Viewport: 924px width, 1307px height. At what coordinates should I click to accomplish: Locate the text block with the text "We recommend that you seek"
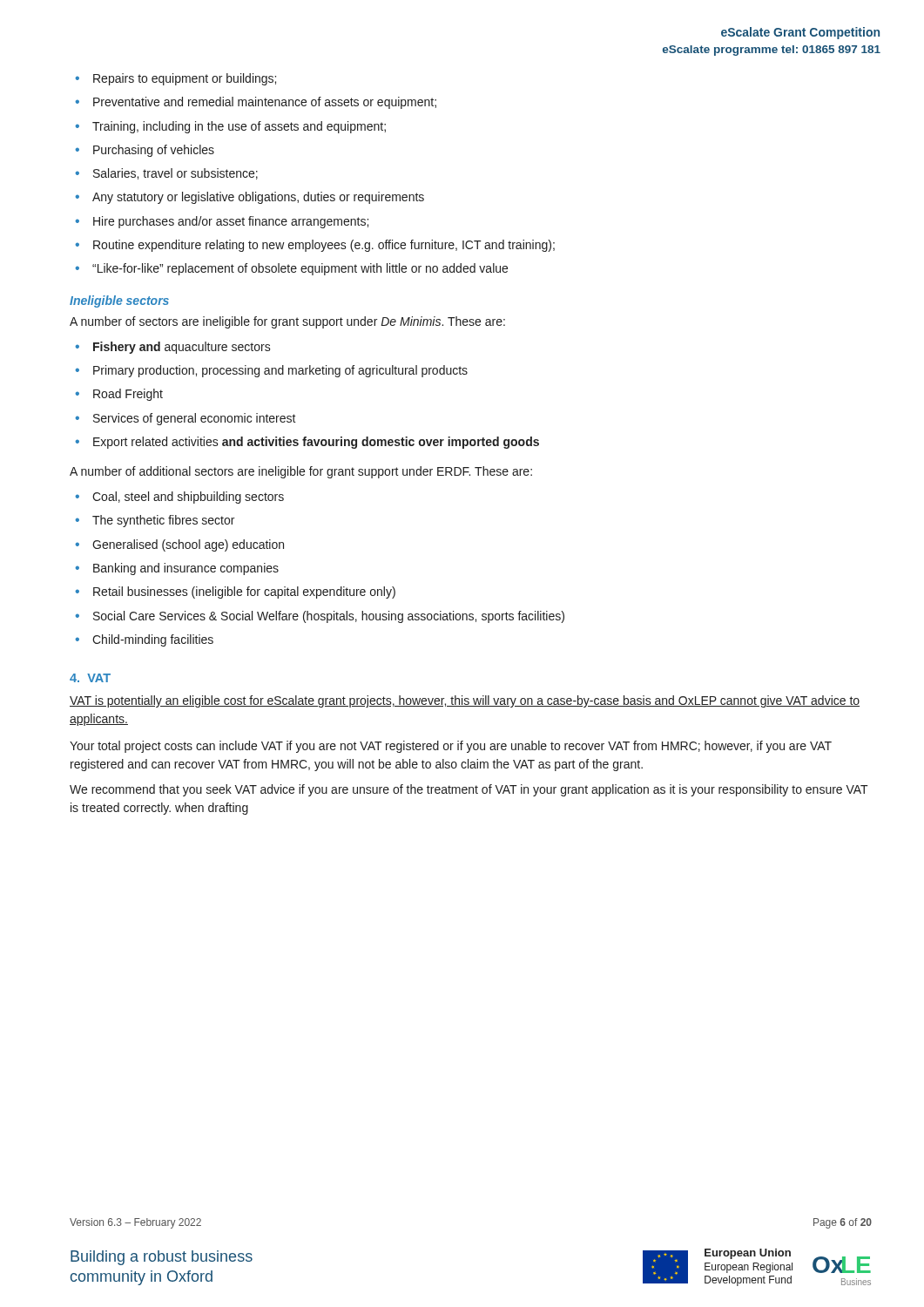(469, 799)
